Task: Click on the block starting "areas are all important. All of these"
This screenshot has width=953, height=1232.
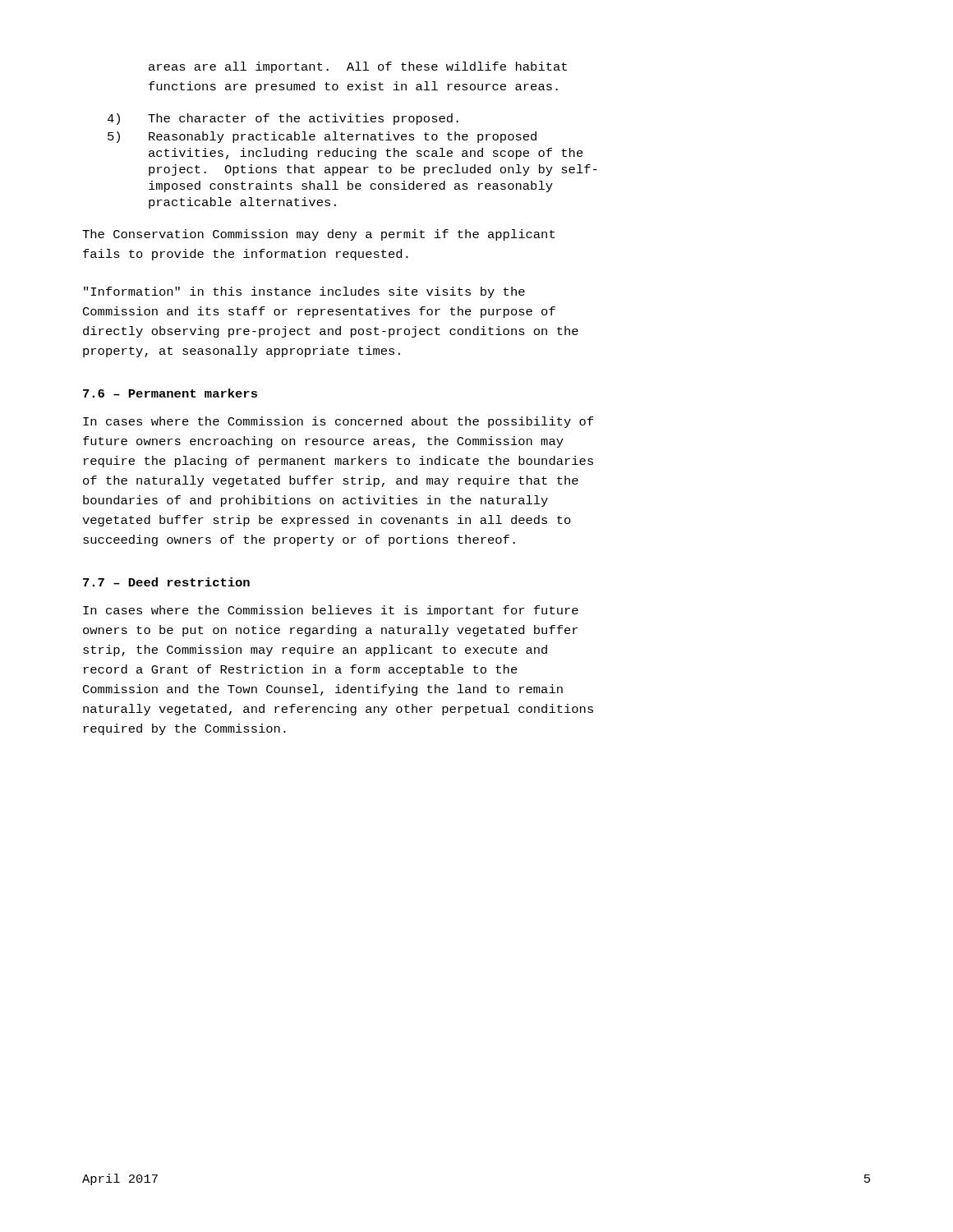Action: click(x=358, y=77)
